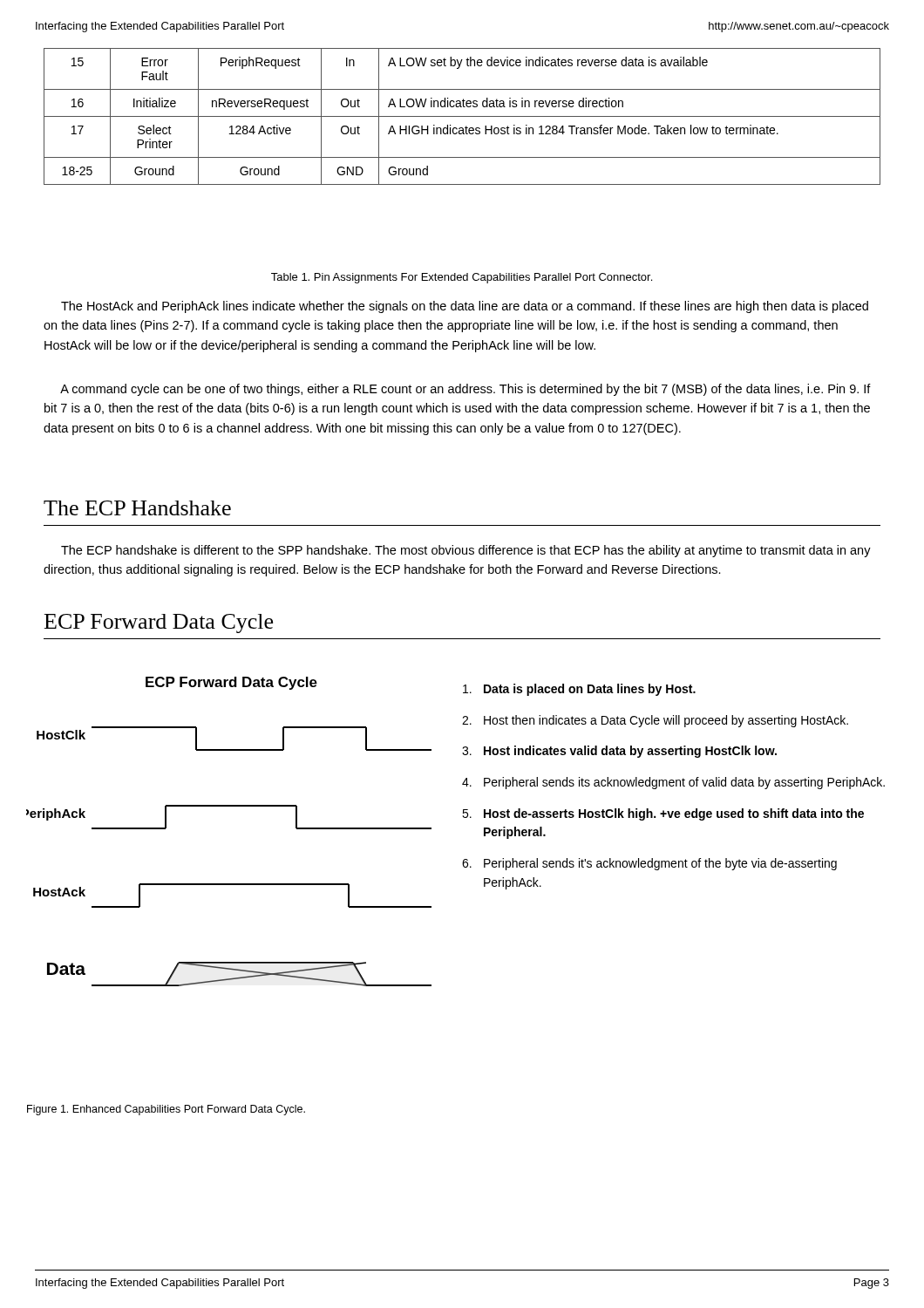Image resolution: width=924 pixels, height=1308 pixels.
Task: Find "The ECP Handshake" on this page
Action: [x=138, y=508]
